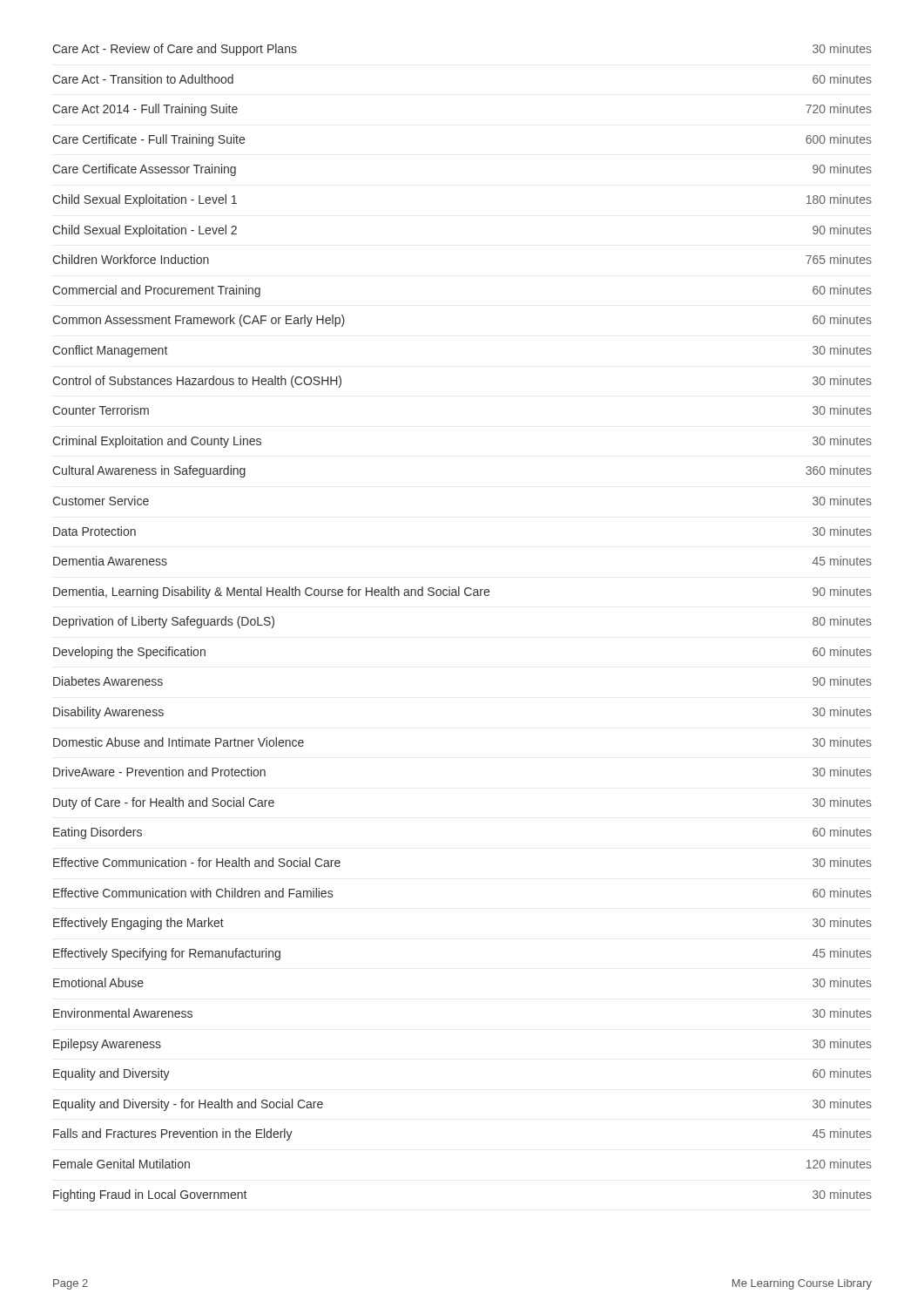
Task: Find the list item containing "Care Act 2014"
Action: [147, 109]
